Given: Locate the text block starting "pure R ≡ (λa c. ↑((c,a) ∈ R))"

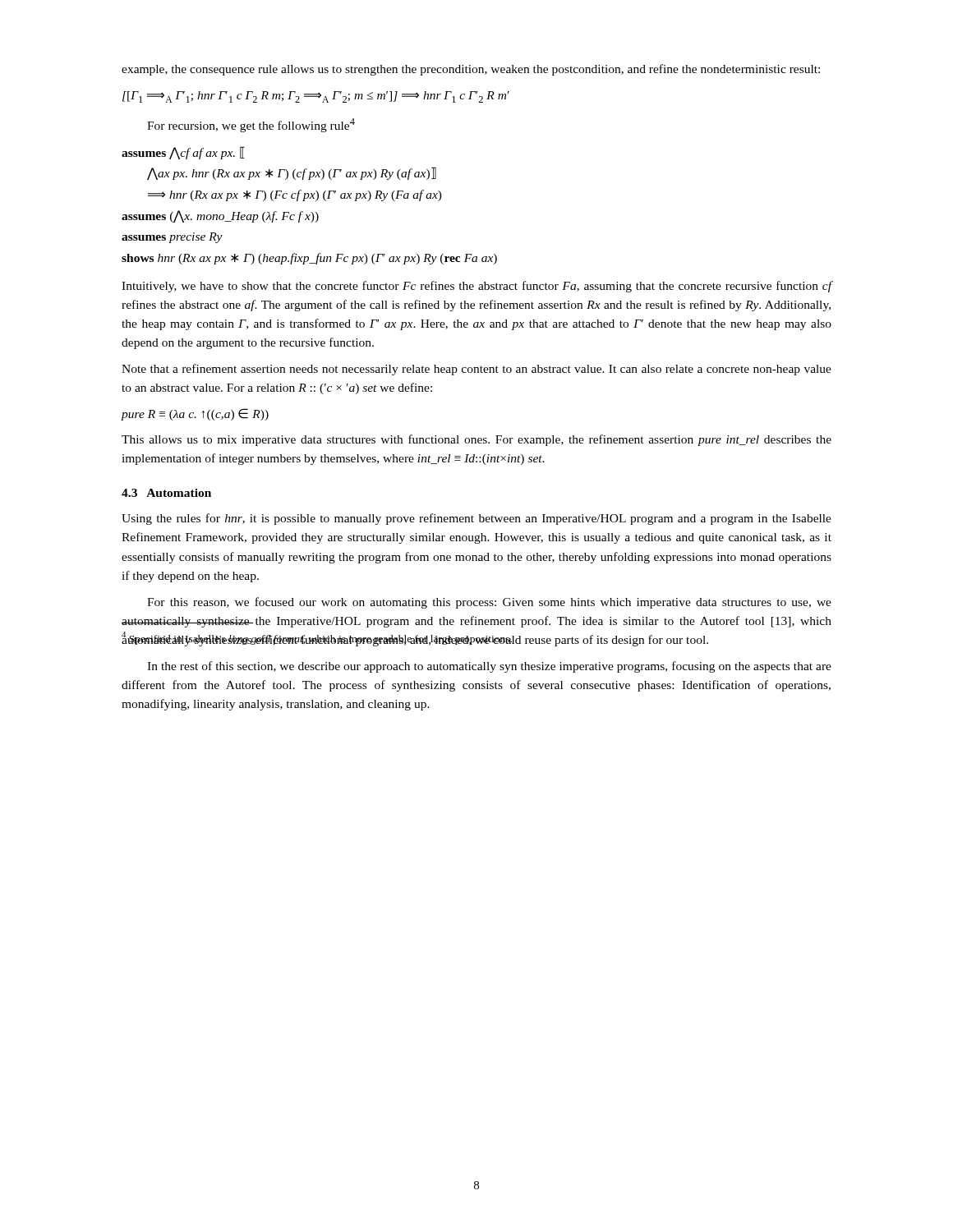Looking at the screenshot, I should click(x=195, y=414).
